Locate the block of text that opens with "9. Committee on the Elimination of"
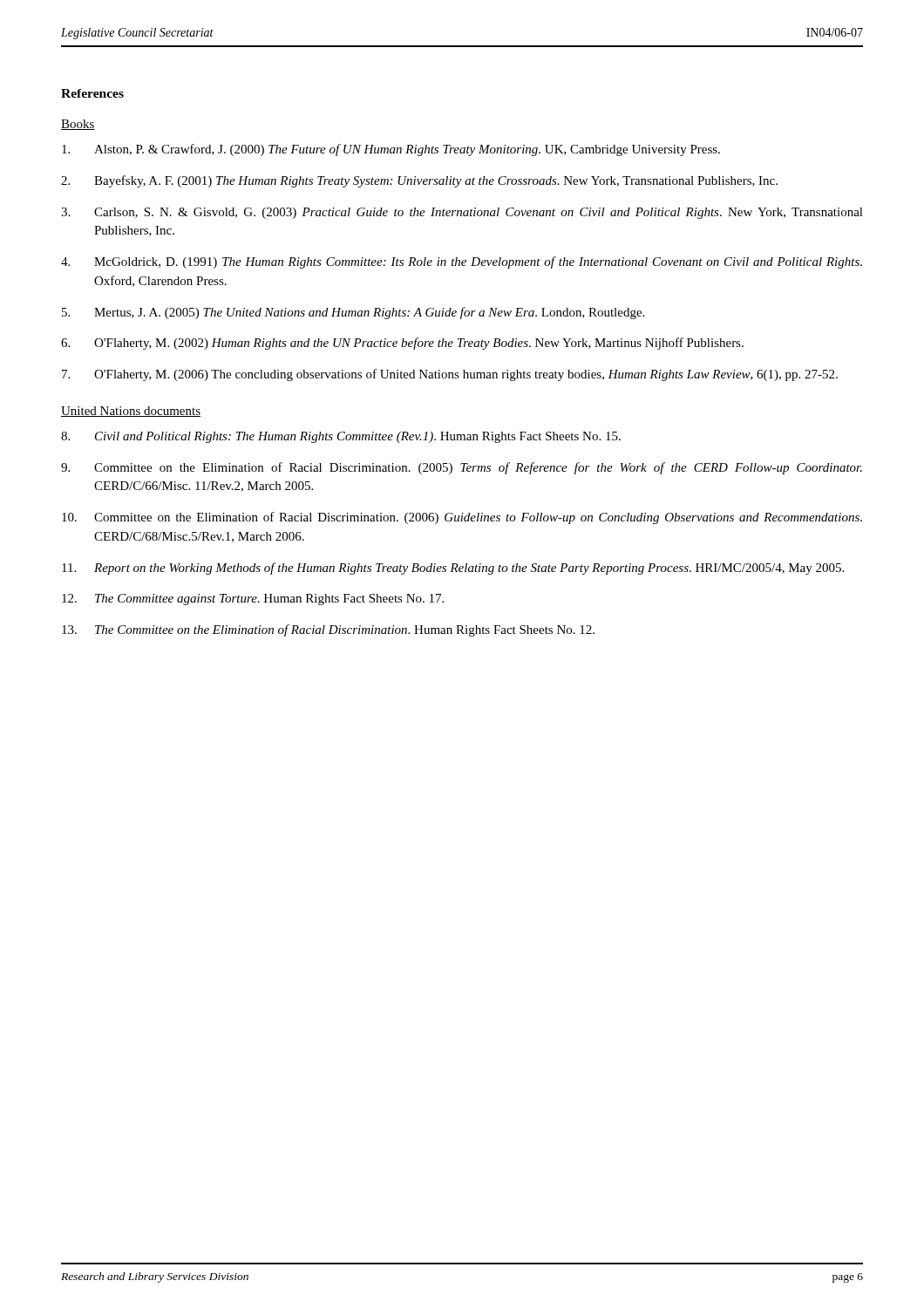The image size is (924, 1308). [462, 477]
